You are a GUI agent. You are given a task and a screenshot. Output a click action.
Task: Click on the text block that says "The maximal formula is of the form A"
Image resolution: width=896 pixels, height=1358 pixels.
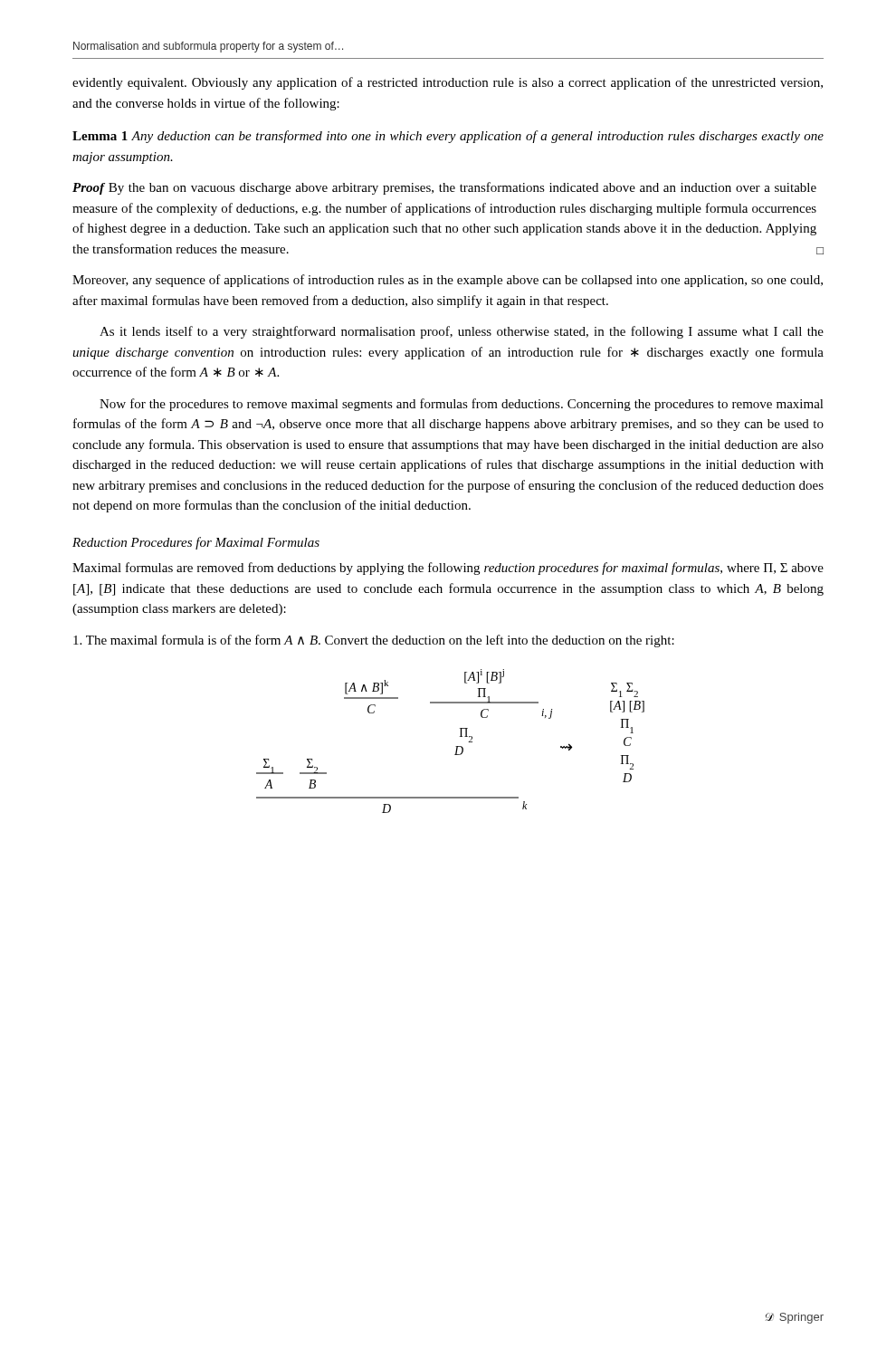click(x=448, y=640)
